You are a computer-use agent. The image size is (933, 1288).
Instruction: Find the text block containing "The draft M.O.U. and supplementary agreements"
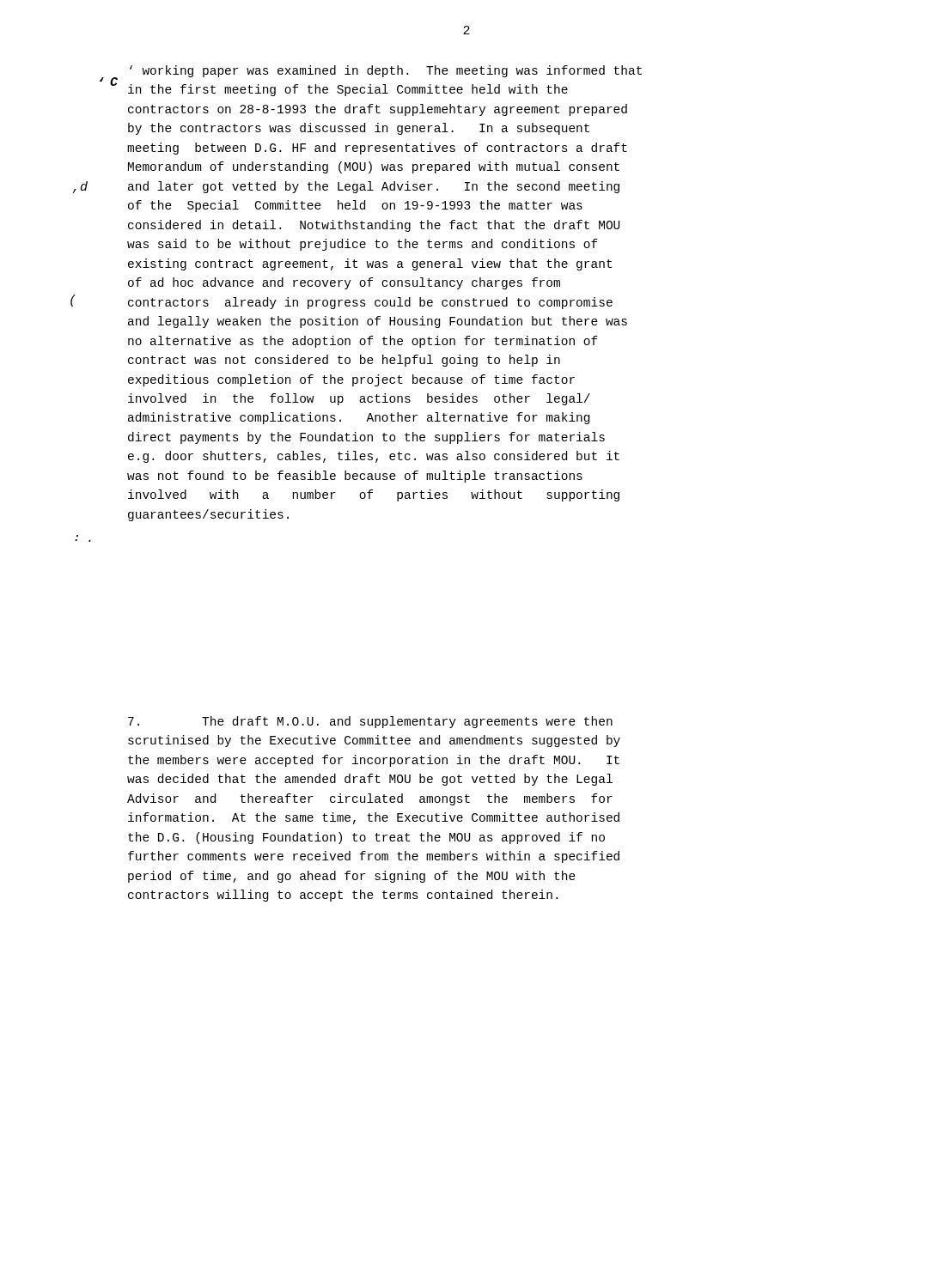pyautogui.click(x=374, y=809)
